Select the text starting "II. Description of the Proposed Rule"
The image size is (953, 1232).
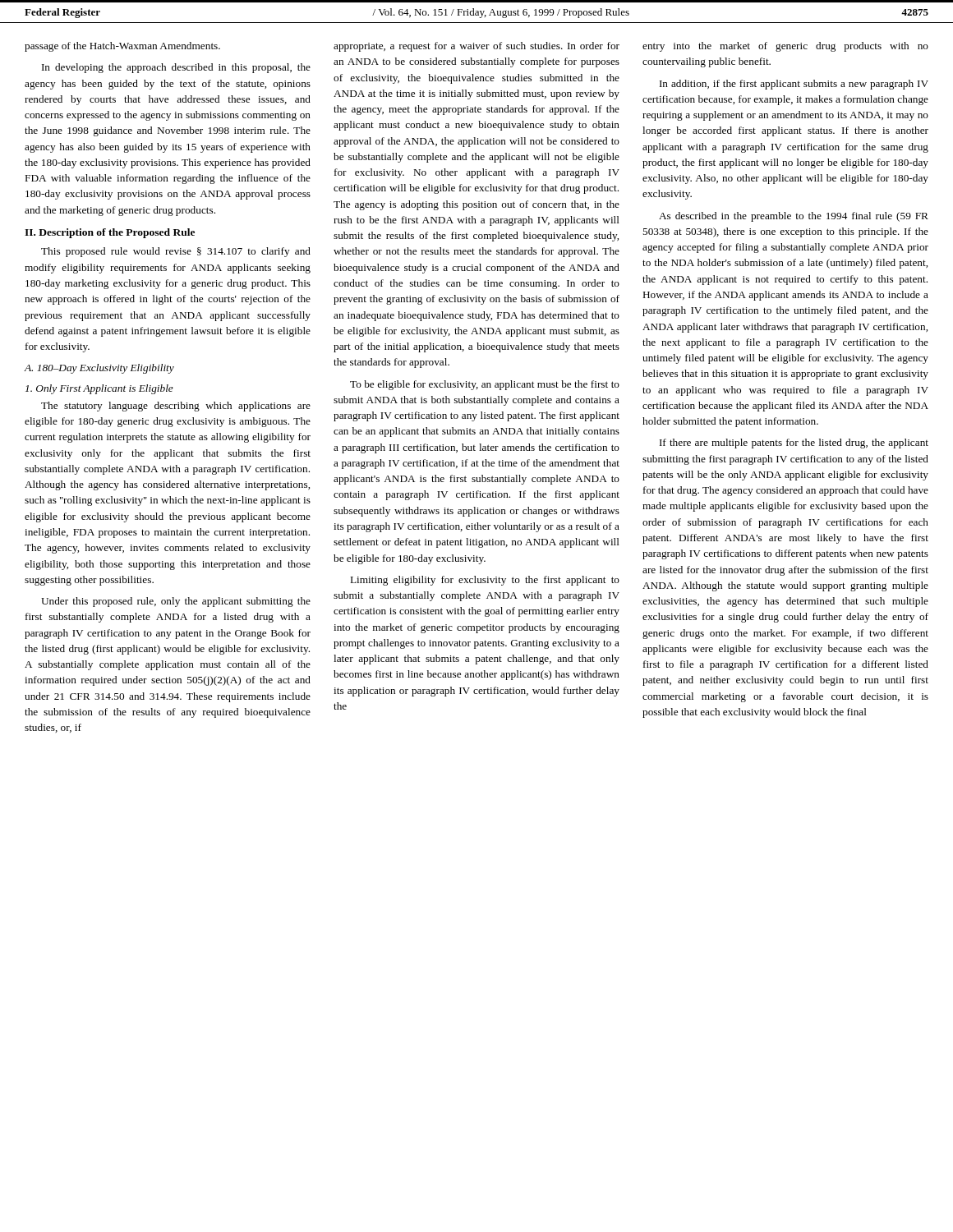(x=110, y=232)
